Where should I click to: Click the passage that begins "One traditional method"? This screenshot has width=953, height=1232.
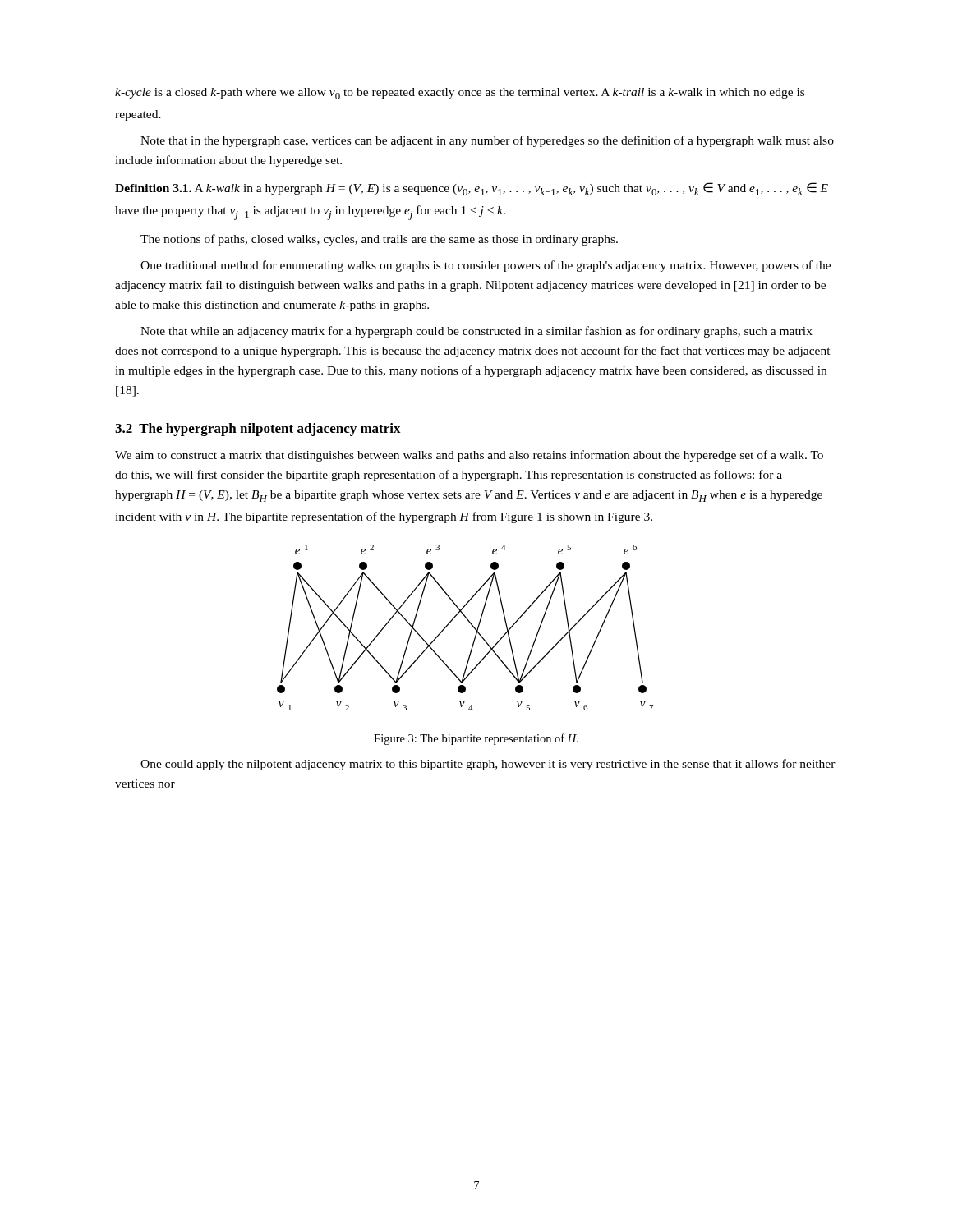click(x=476, y=285)
